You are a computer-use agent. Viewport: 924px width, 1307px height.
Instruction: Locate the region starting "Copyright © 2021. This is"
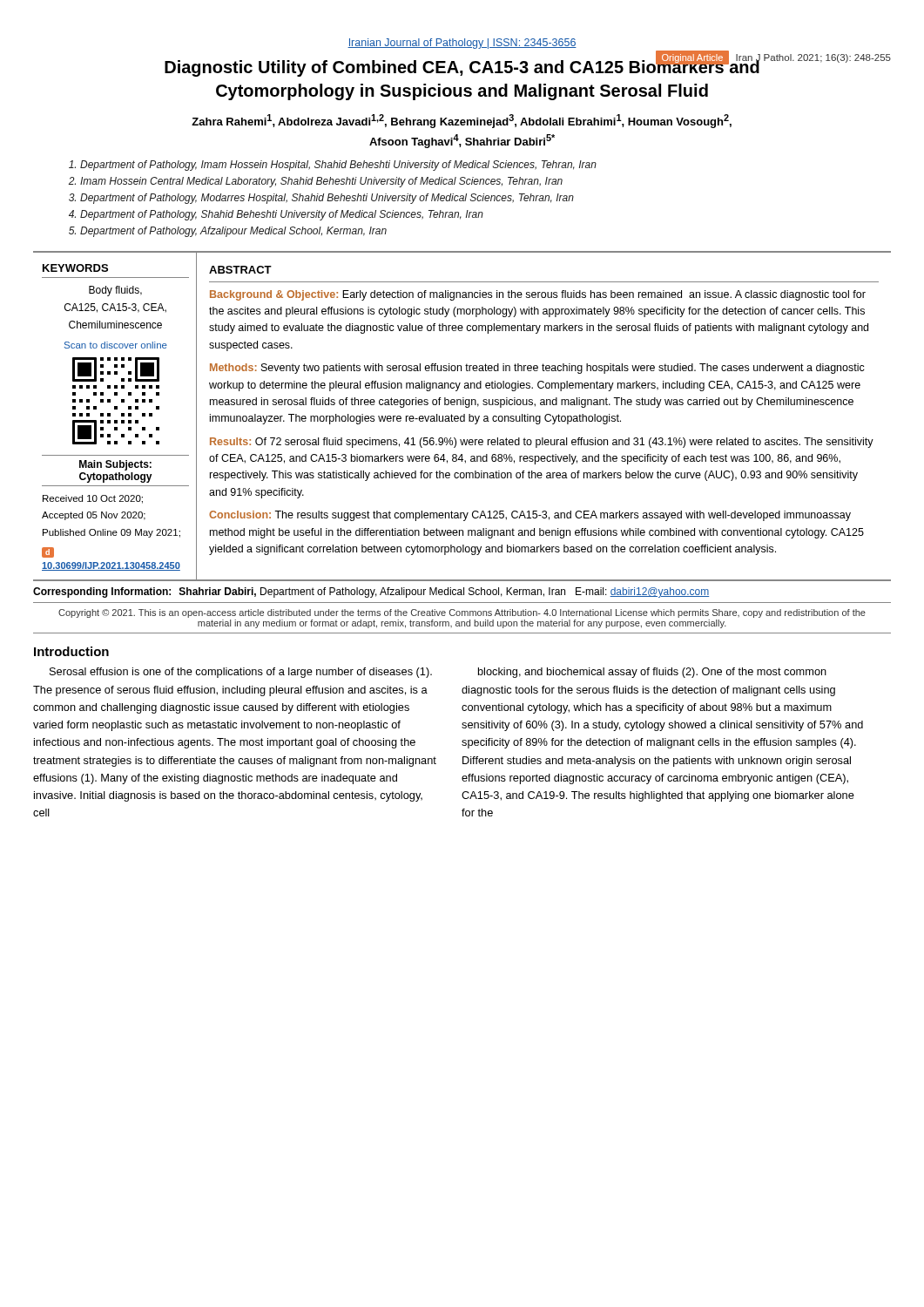462,618
